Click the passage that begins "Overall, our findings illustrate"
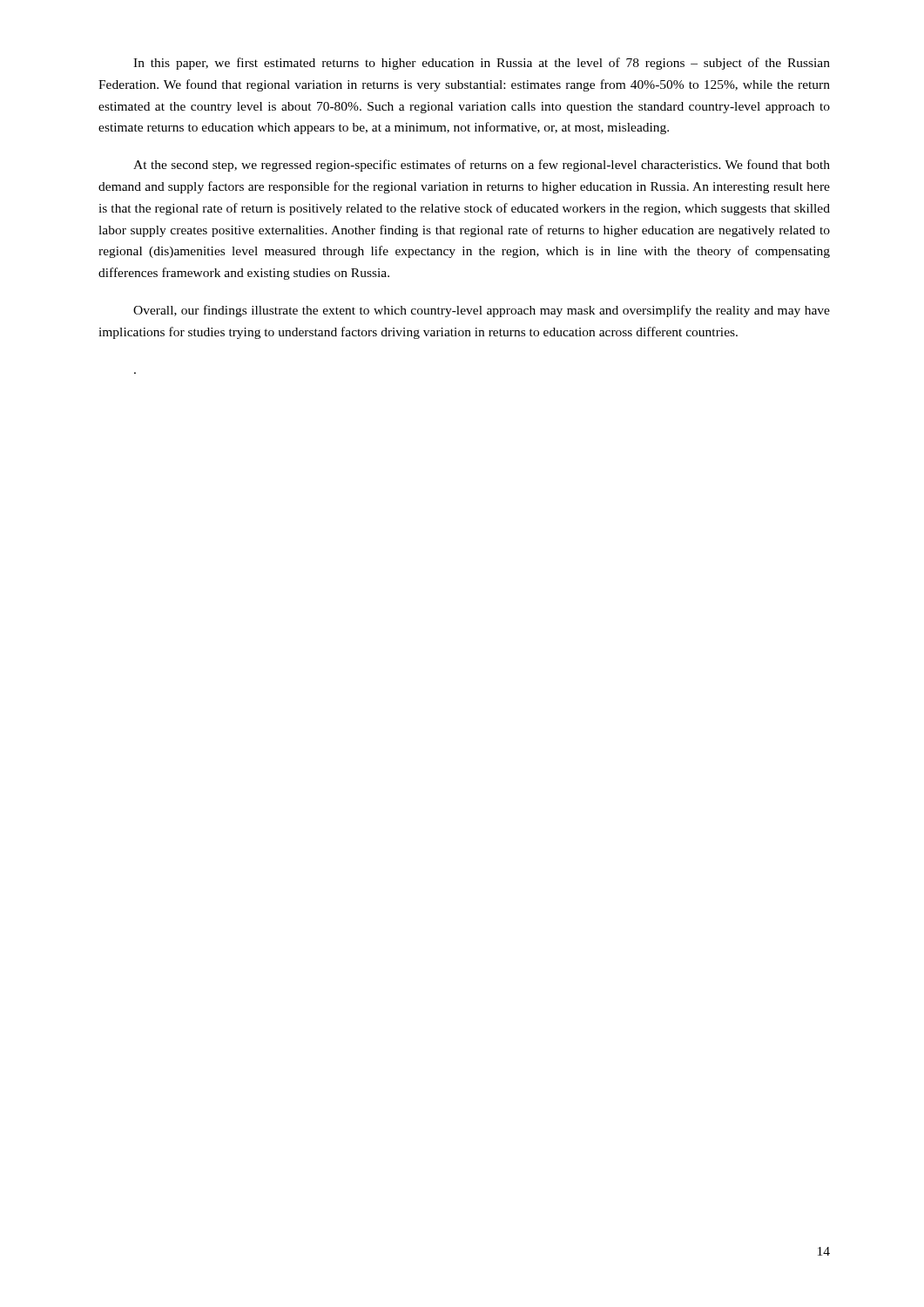Viewport: 924px width, 1307px height. 464,321
